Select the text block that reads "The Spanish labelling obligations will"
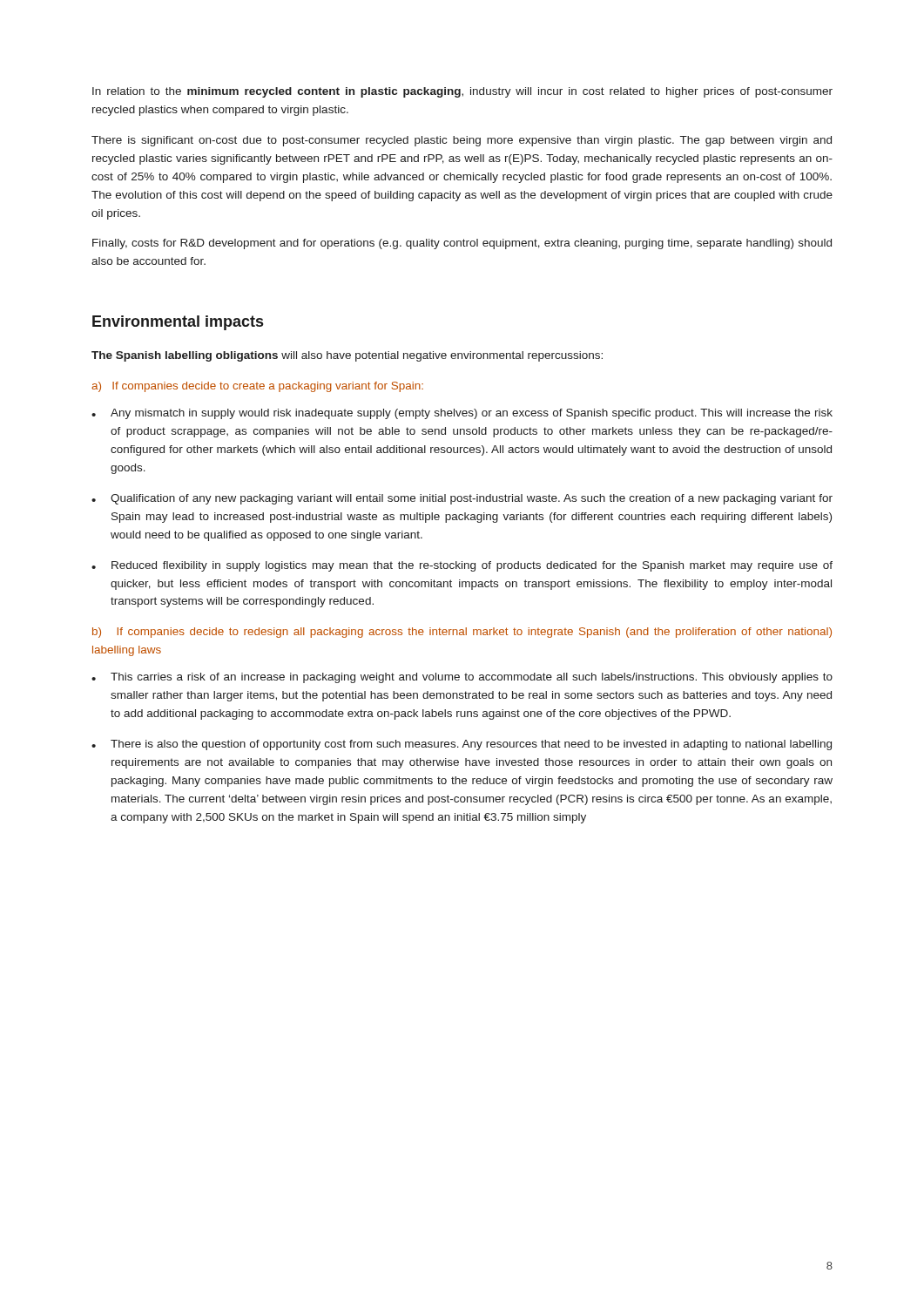The width and height of the screenshot is (924, 1307). (348, 355)
